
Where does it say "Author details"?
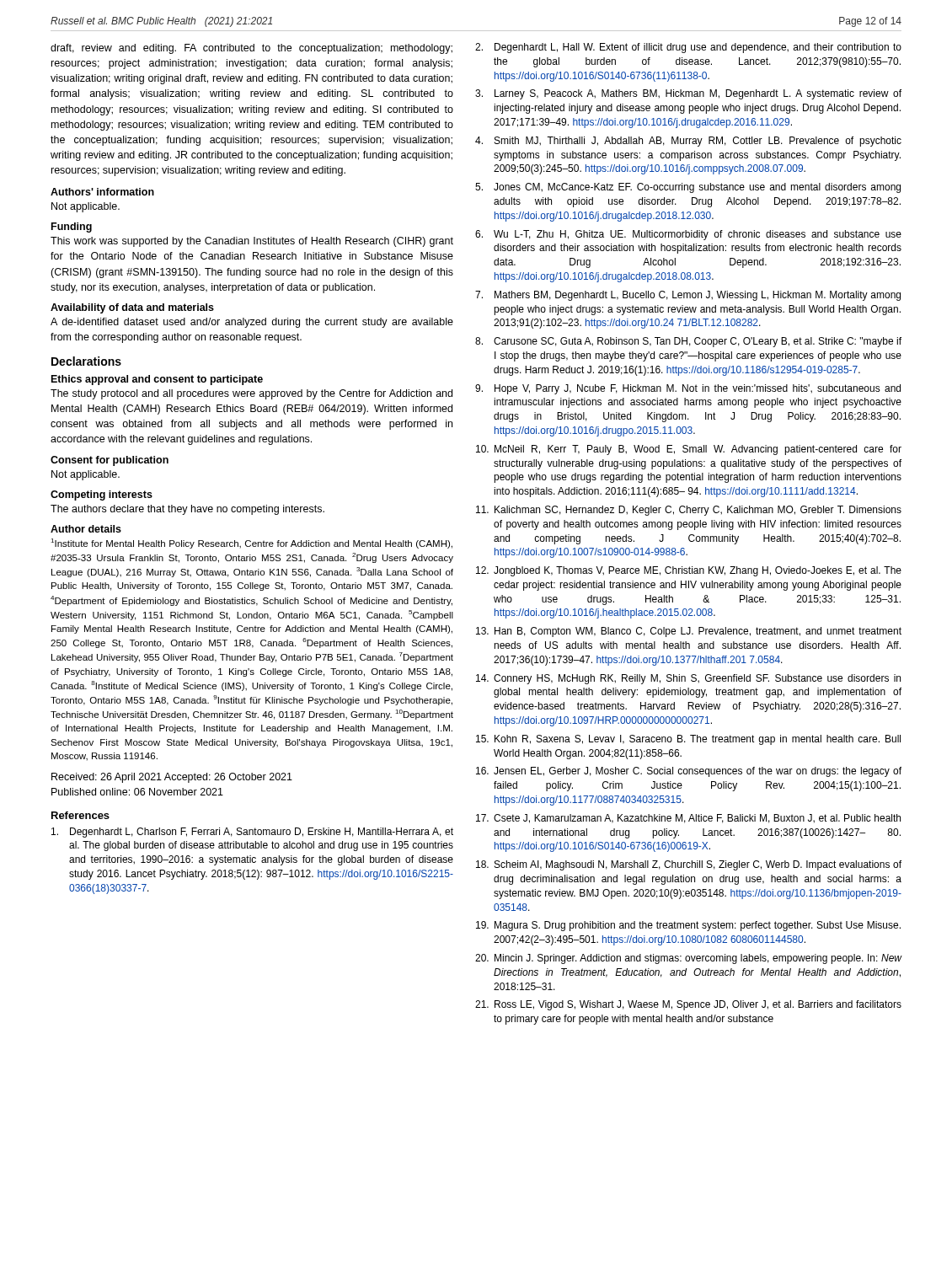point(86,529)
